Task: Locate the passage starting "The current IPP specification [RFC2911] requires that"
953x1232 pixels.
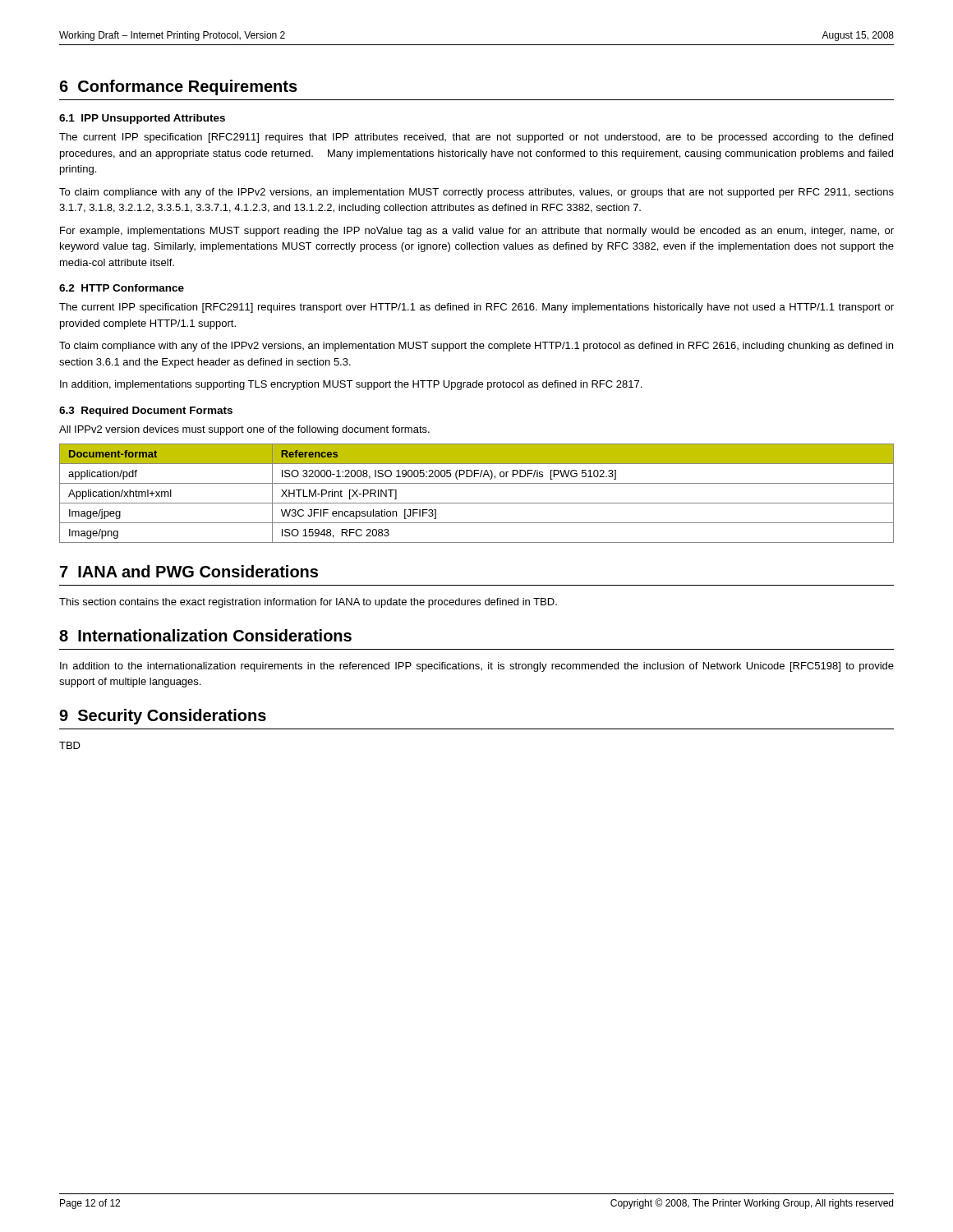Action: (476, 153)
